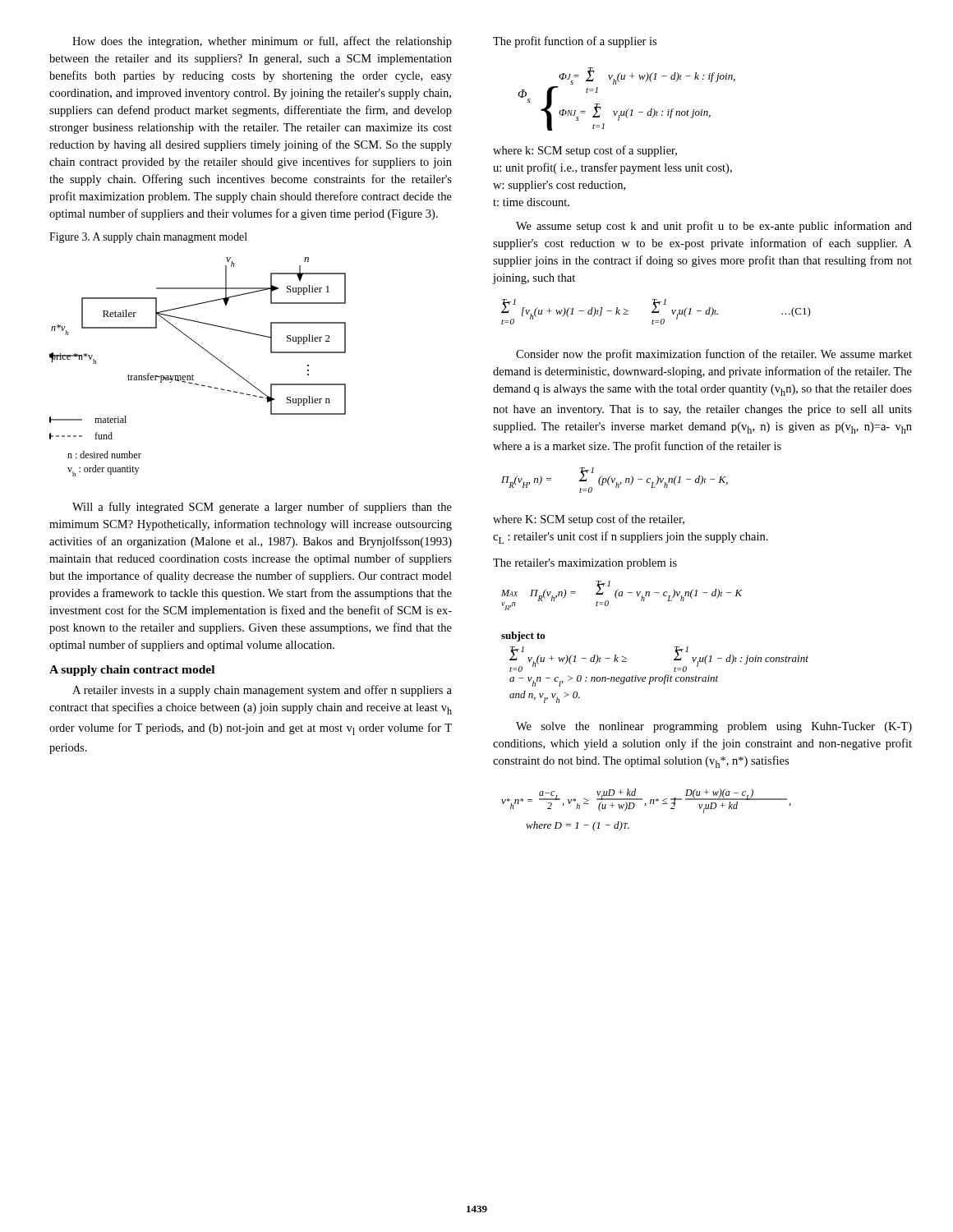Point to the element starting "T−1 Σ t=0 [vh(u"
The width and height of the screenshot is (953, 1232).
pos(698,314)
